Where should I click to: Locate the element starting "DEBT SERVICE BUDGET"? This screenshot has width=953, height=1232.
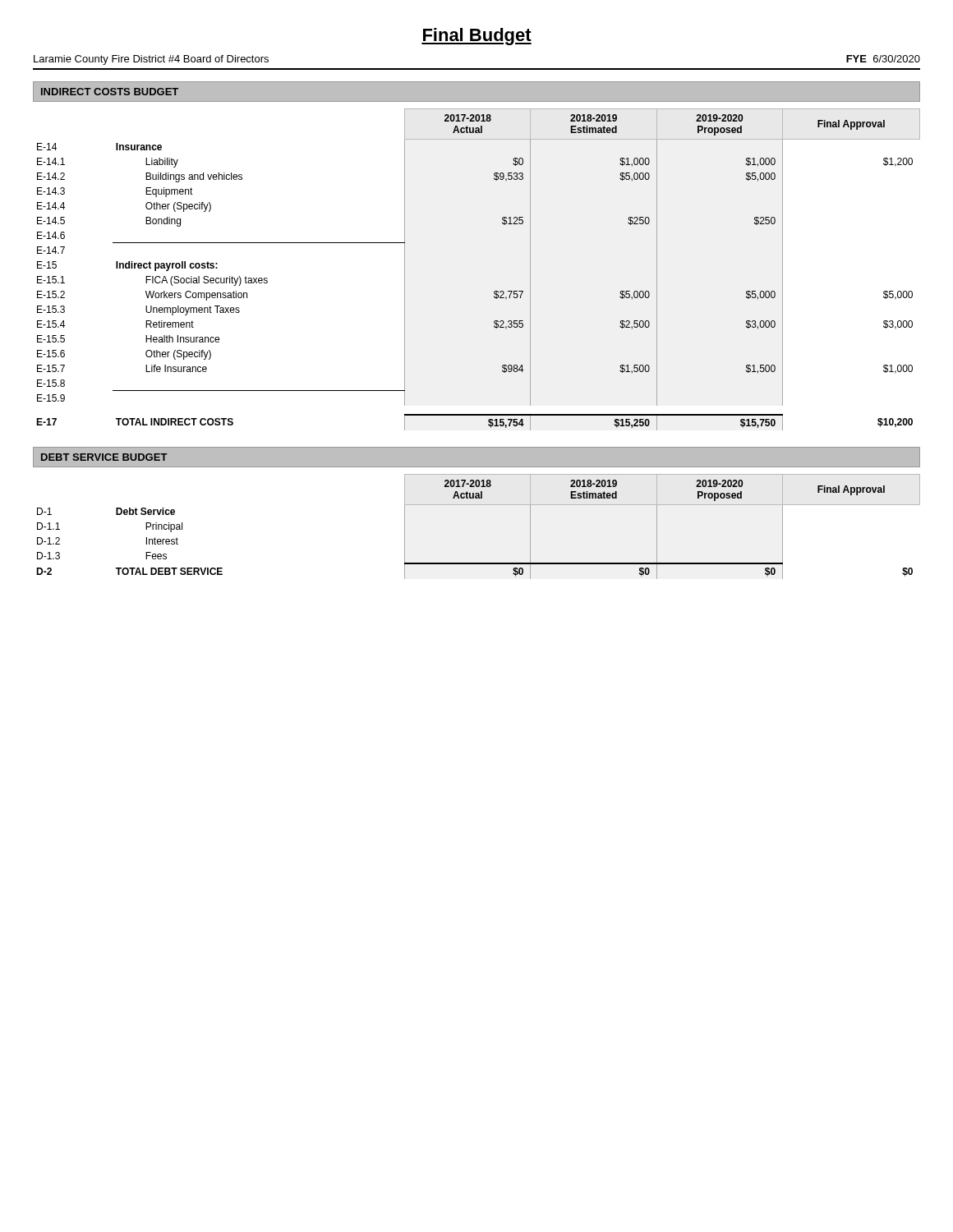[104, 457]
